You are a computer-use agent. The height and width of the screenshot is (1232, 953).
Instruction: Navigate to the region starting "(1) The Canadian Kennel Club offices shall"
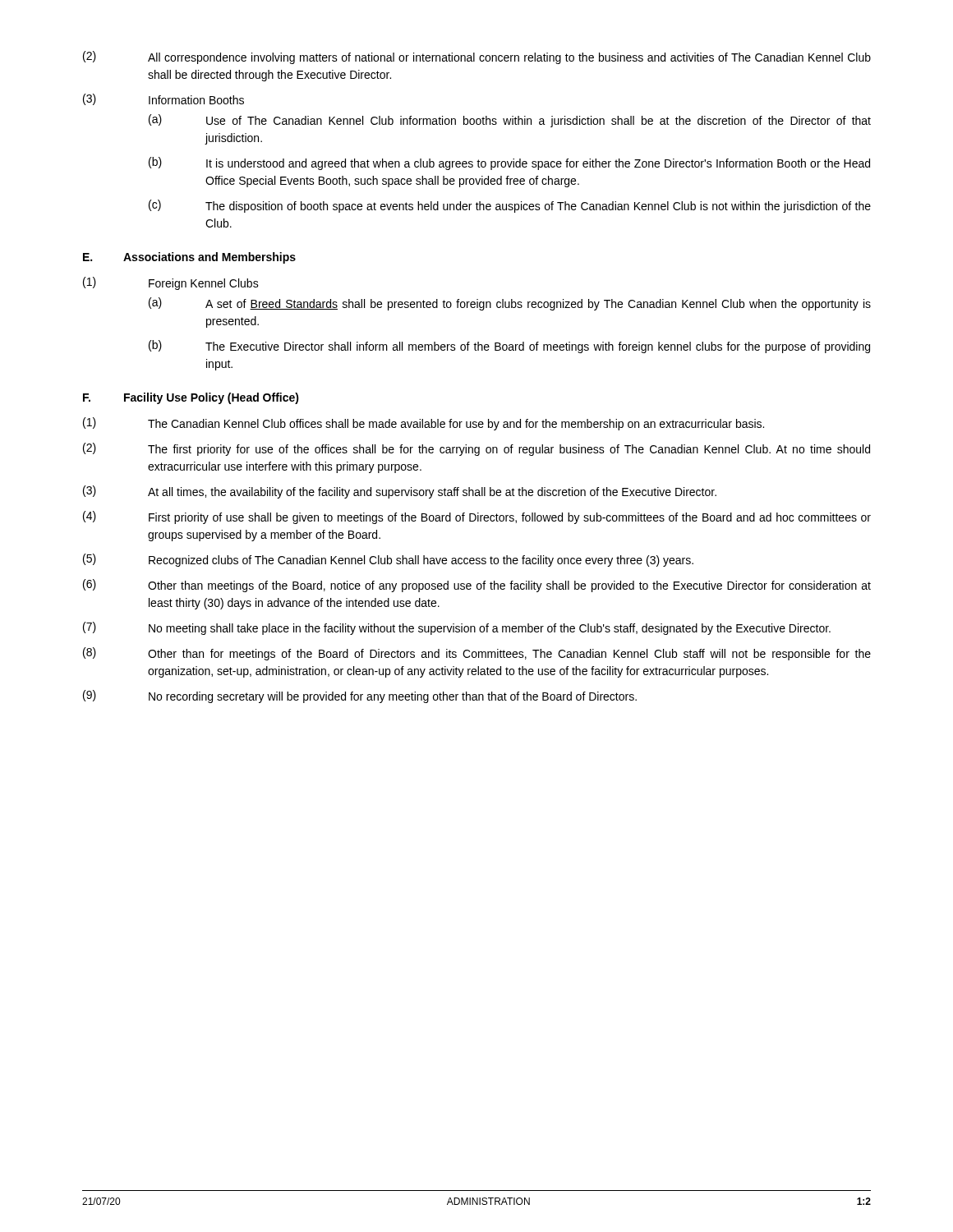476,424
